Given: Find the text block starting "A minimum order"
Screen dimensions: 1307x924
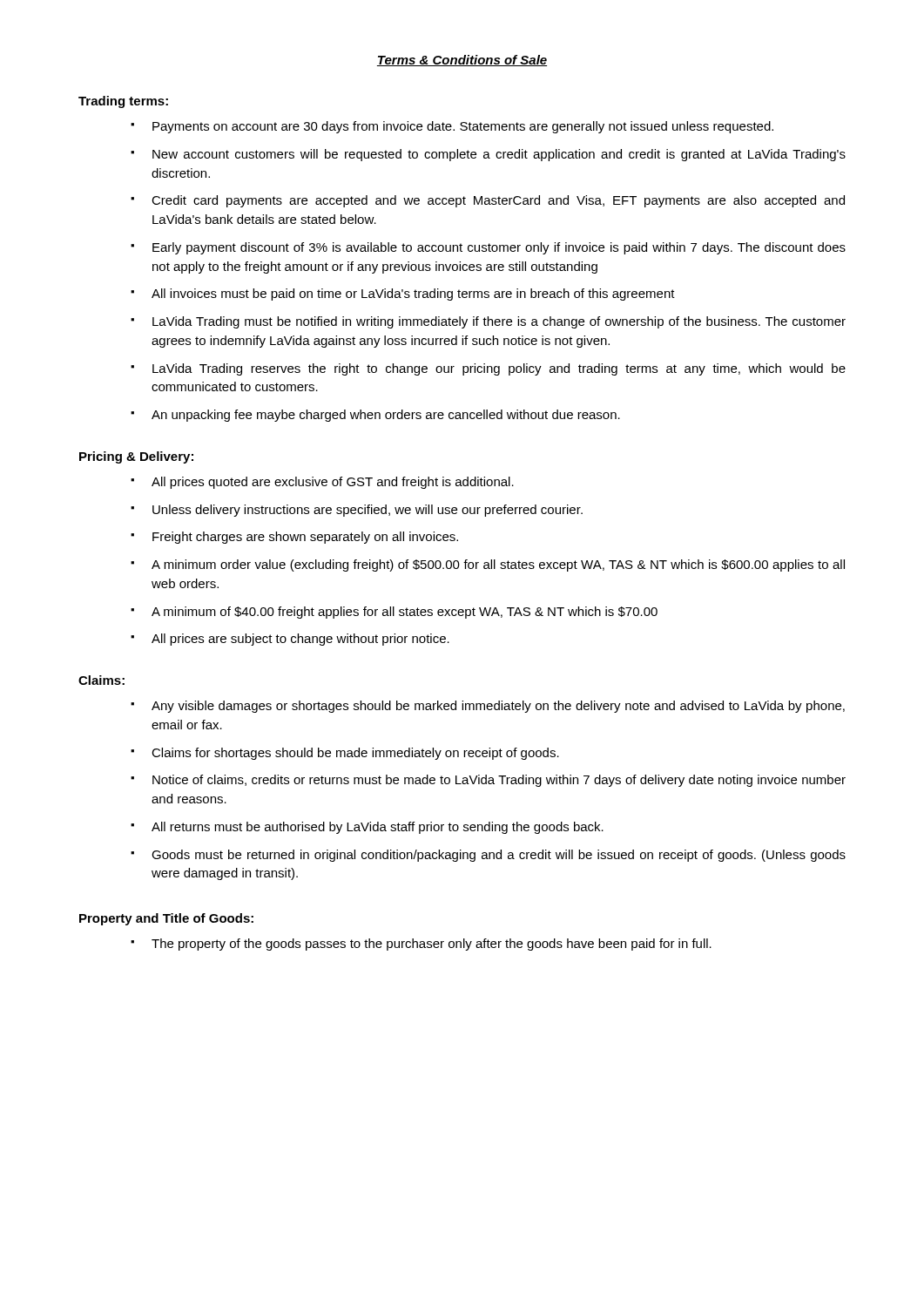Looking at the screenshot, I should coord(499,574).
